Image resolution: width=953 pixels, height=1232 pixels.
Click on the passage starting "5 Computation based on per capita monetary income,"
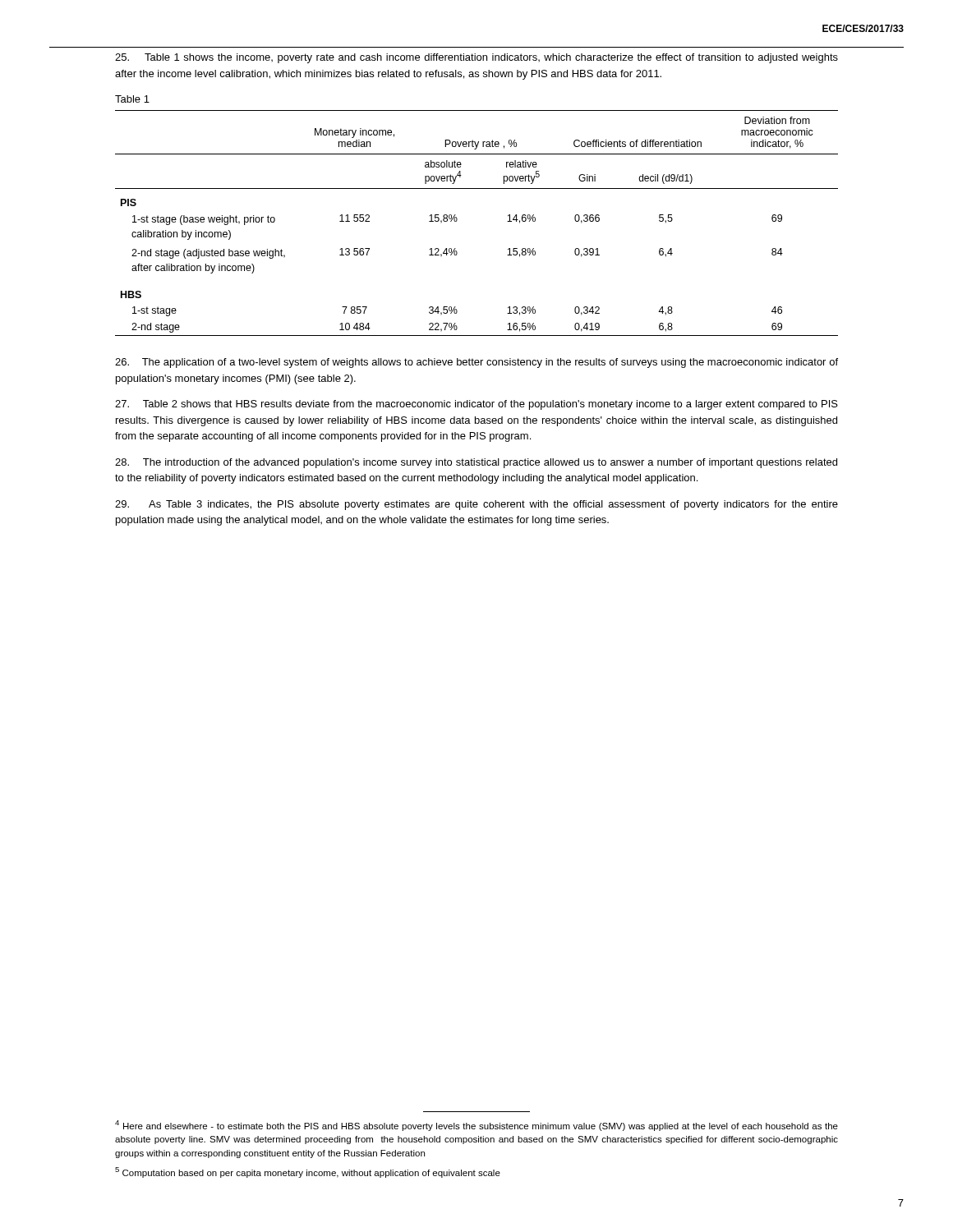coord(308,1171)
